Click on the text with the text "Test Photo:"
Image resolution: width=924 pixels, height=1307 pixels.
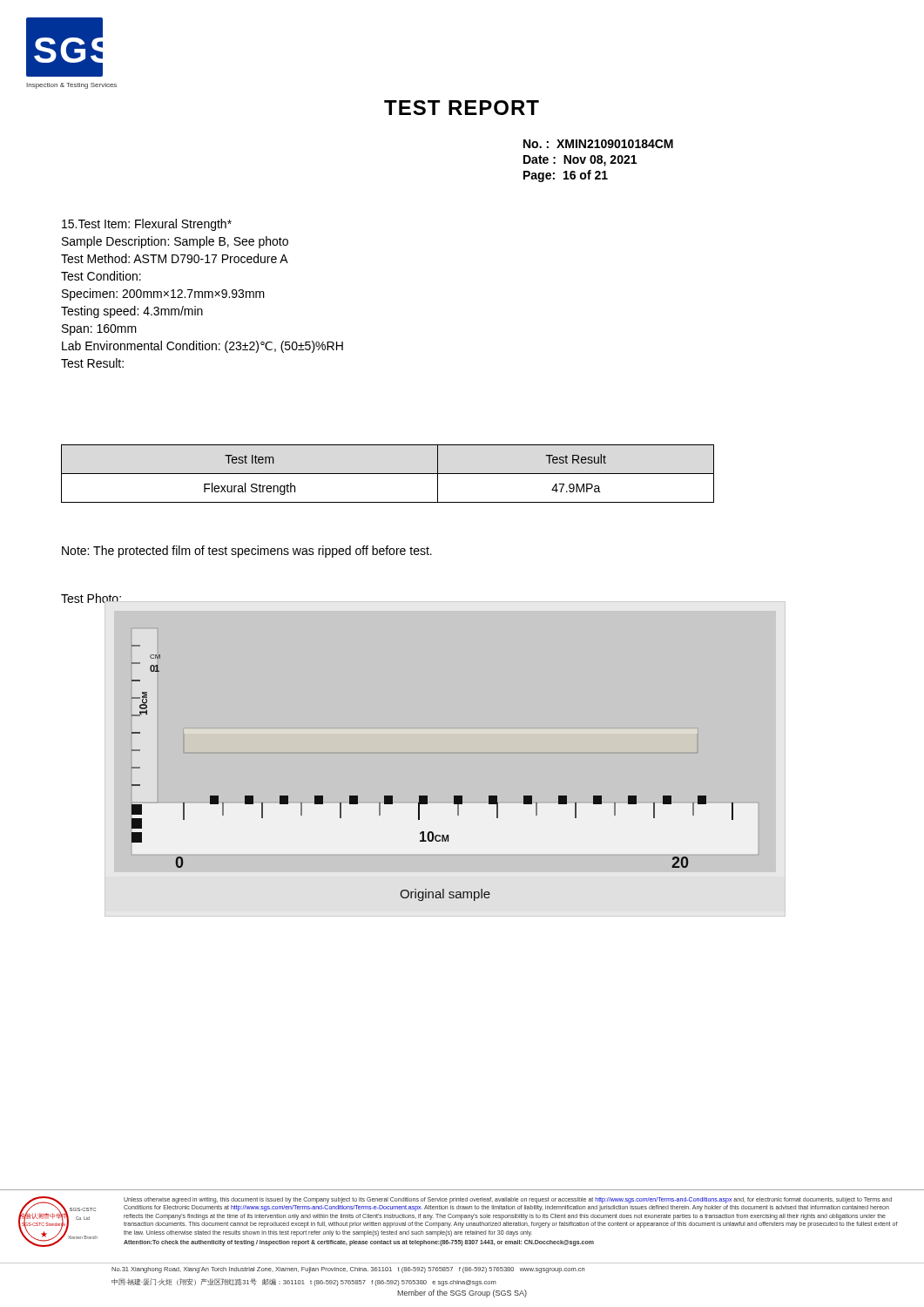coord(91,599)
